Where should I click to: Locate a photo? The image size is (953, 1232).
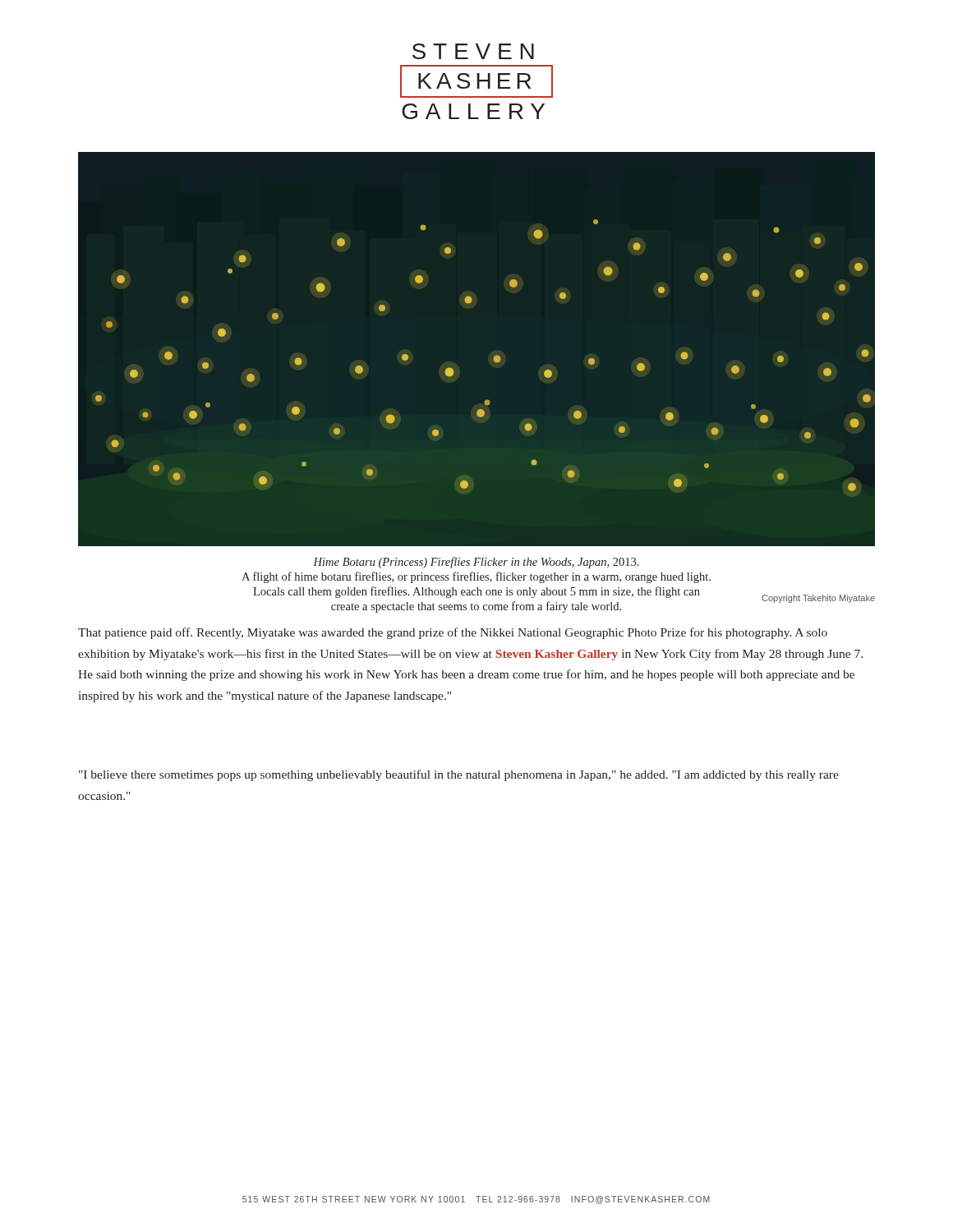(x=476, y=349)
